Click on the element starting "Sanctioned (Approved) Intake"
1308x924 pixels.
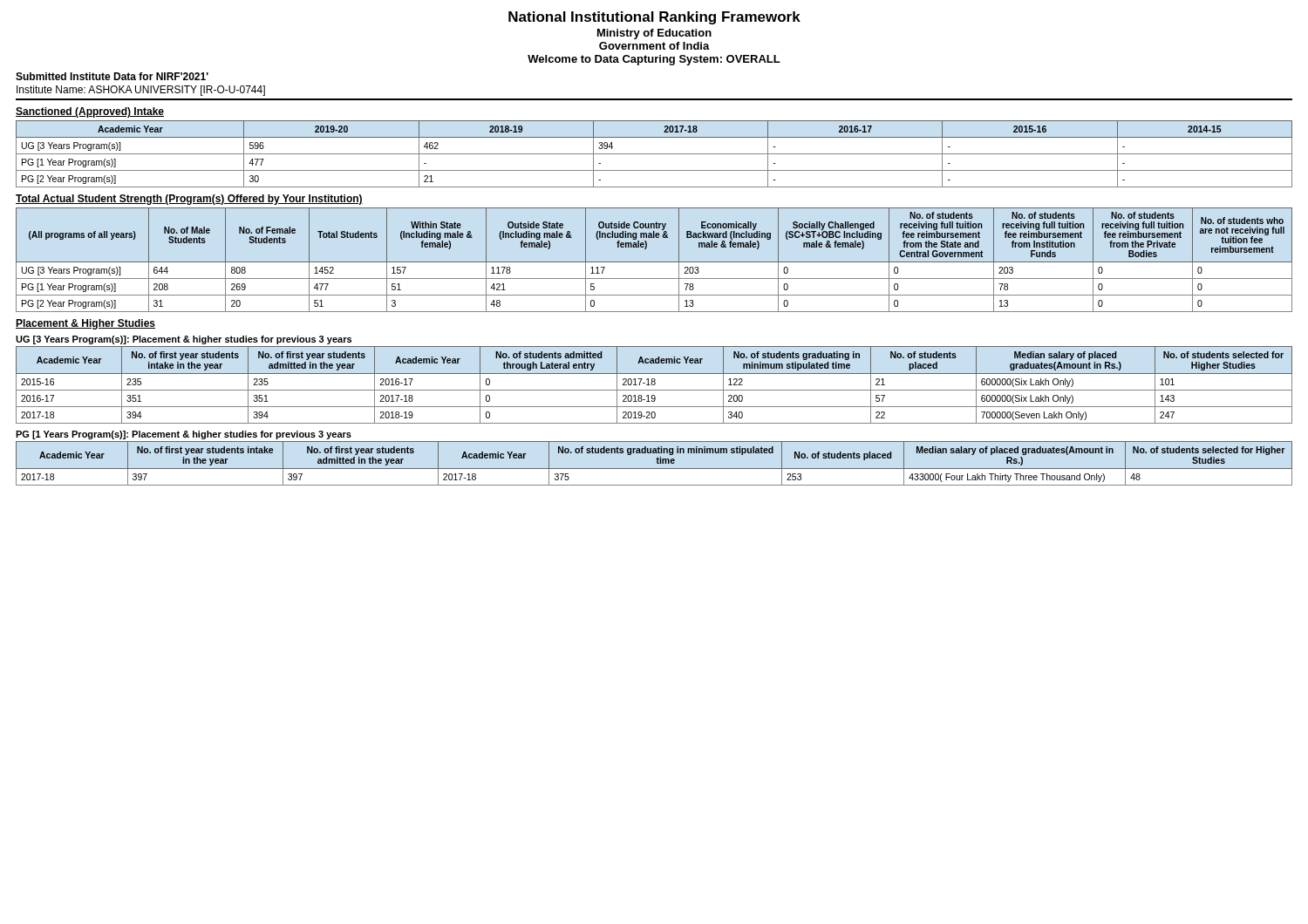90,112
